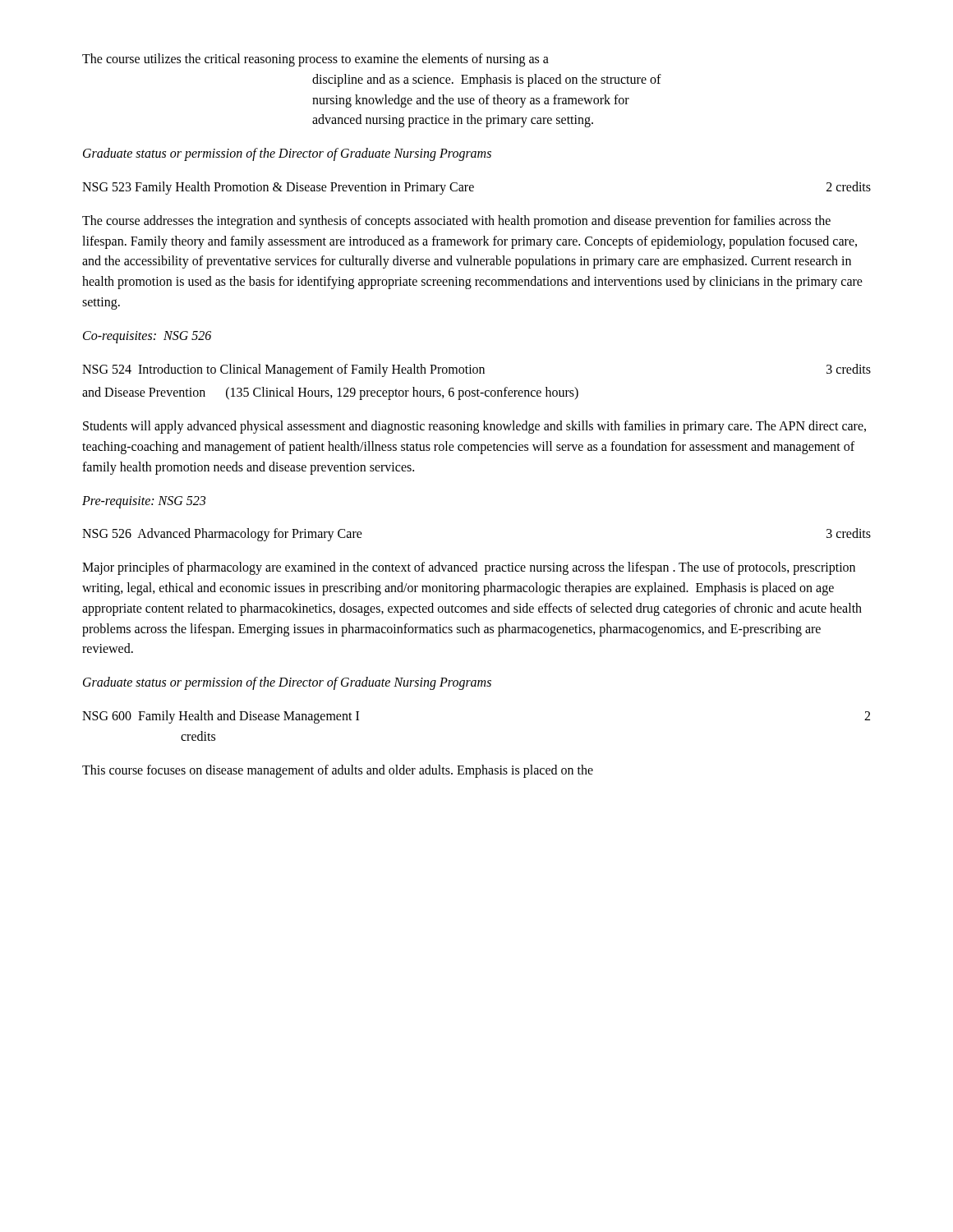Screen dimensions: 1232x953
Task: Click on the passage starting "NSG 523 Family"
Action: coord(476,188)
